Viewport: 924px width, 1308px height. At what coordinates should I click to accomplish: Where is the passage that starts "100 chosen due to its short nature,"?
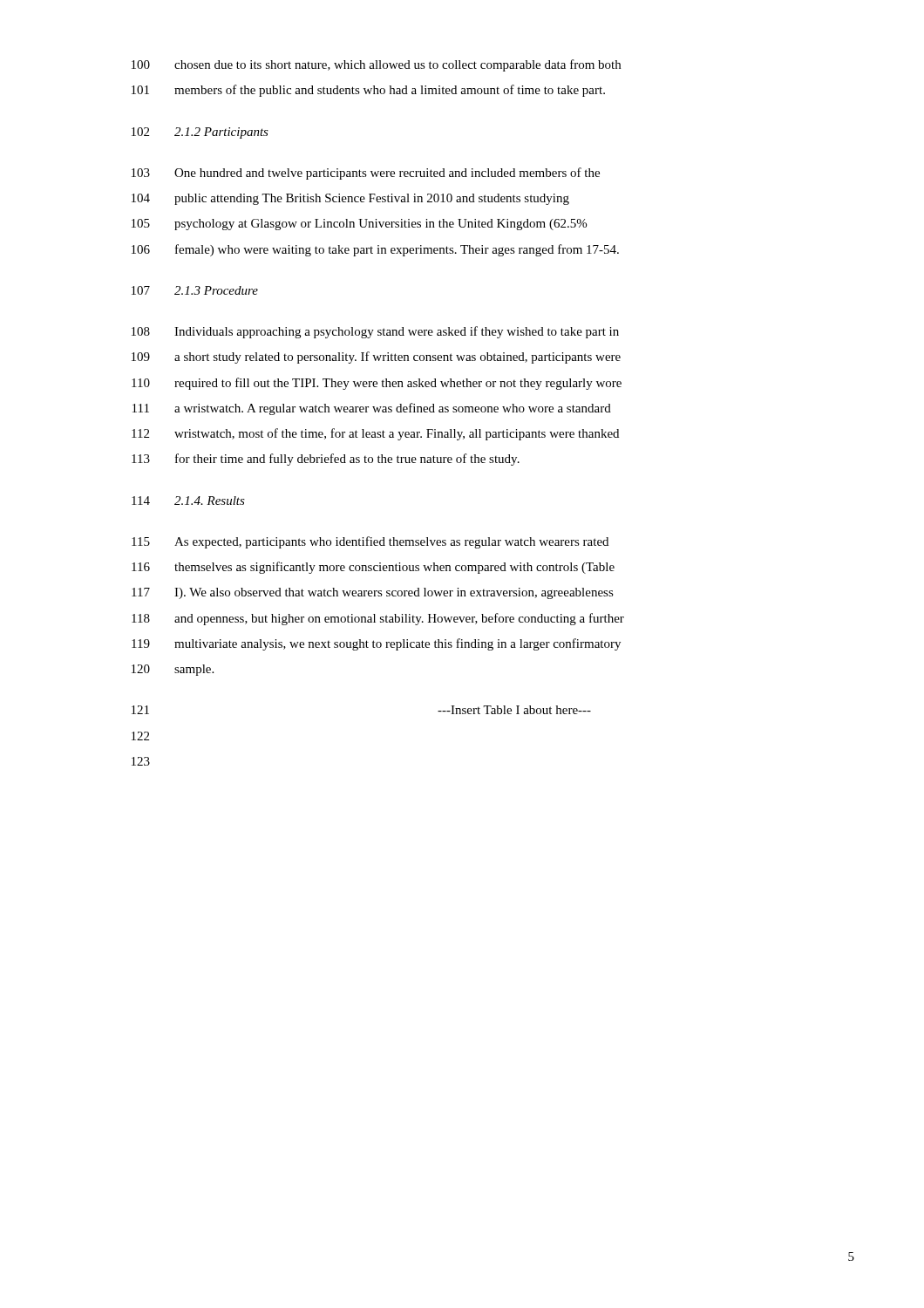click(479, 65)
